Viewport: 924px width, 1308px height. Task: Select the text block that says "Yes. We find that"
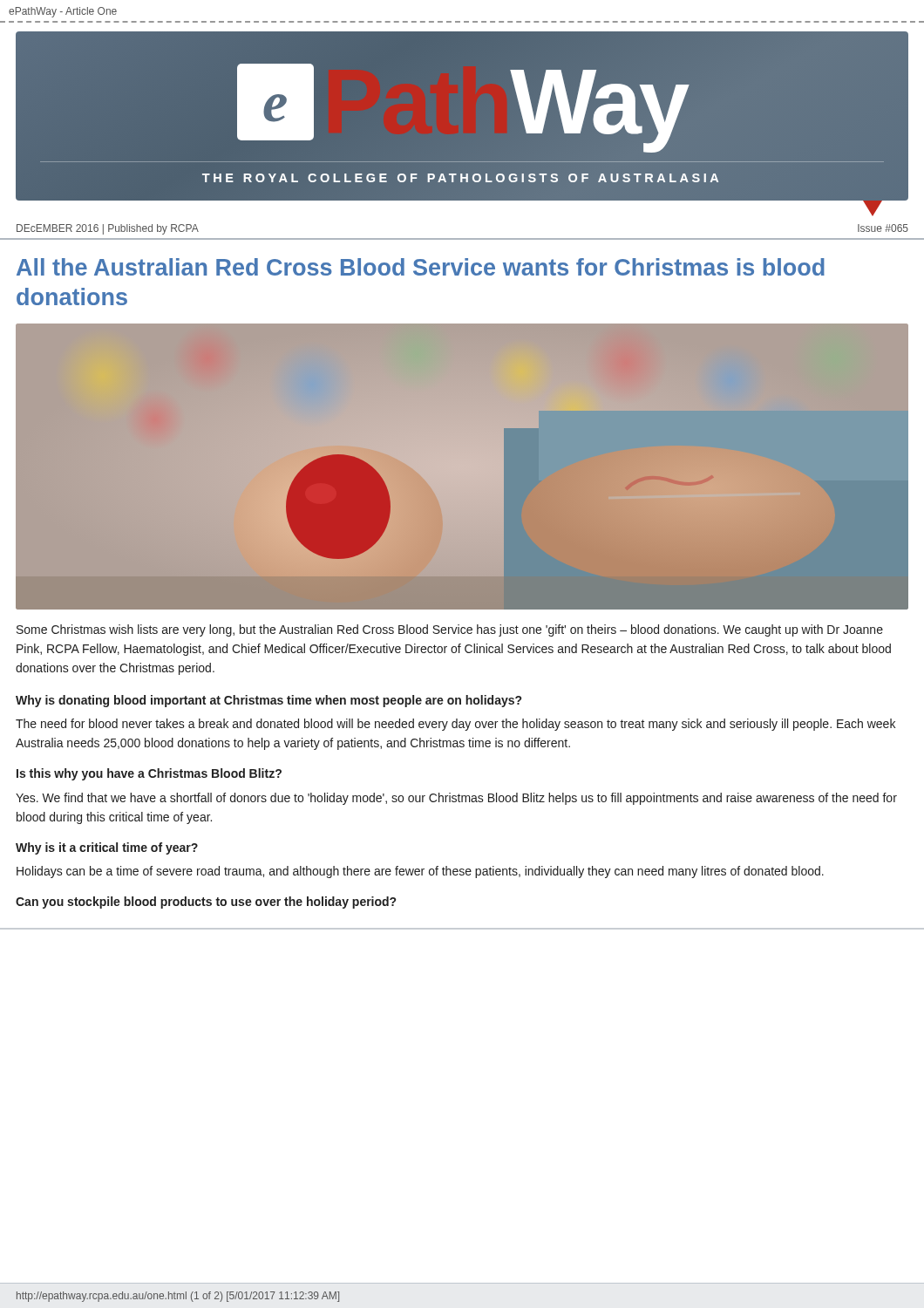coord(456,807)
